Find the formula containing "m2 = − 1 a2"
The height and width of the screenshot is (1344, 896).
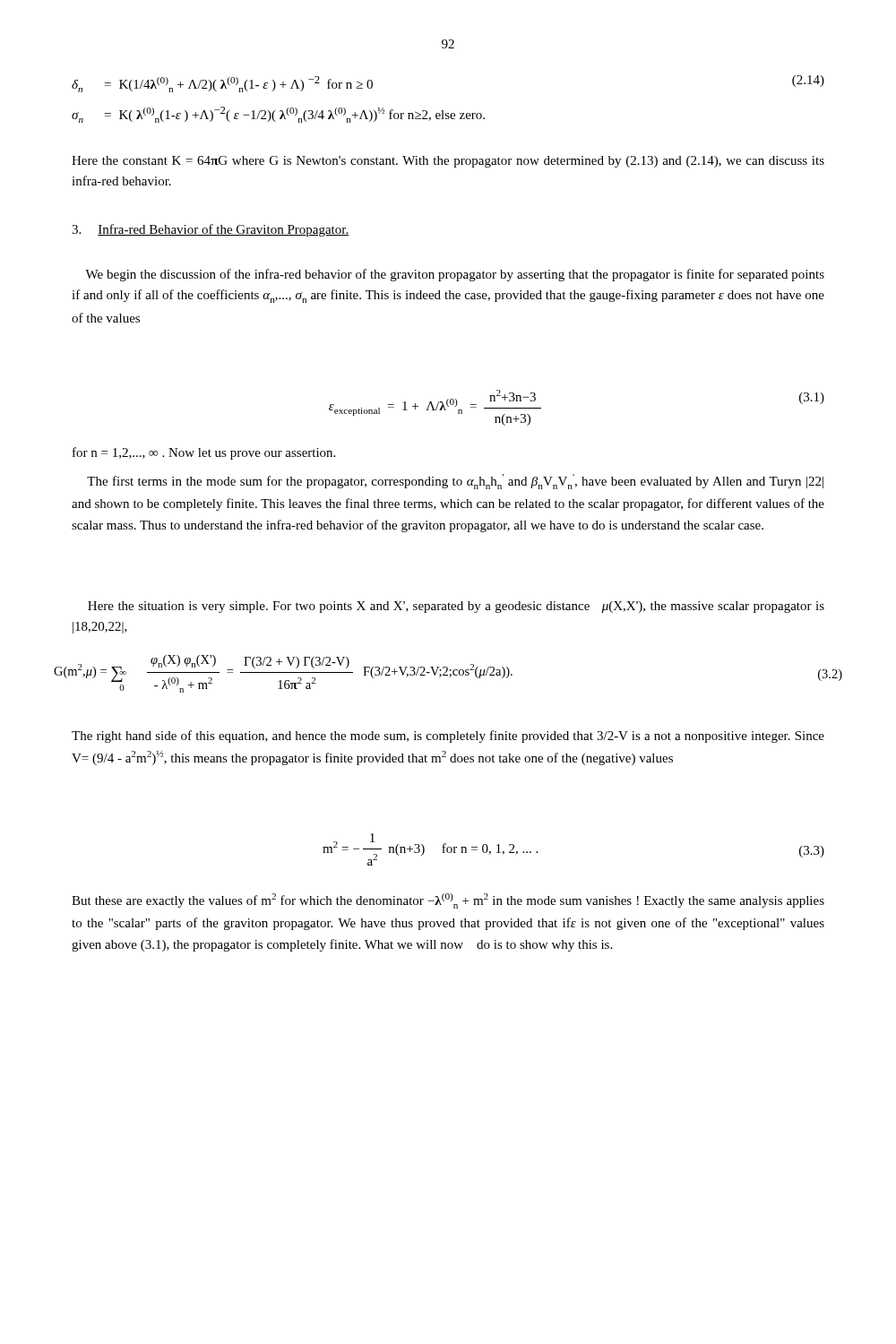[448, 850]
